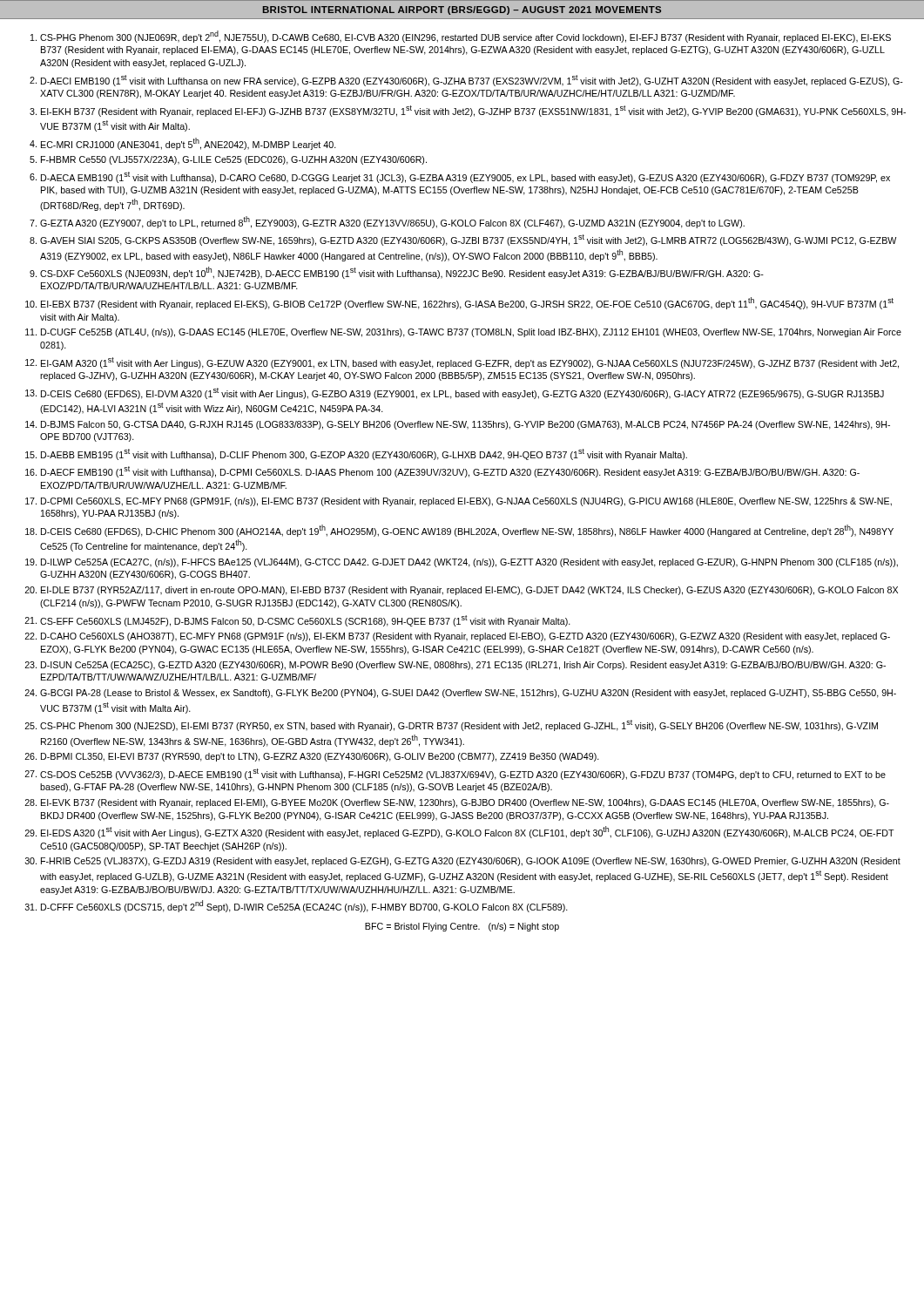Click on the text starting "CS-DOS Ce525B (VVV362/3), D-AECE EMB190 (1st visit"
The height and width of the screenshot is (1307, 924).
tap(463, 779)
